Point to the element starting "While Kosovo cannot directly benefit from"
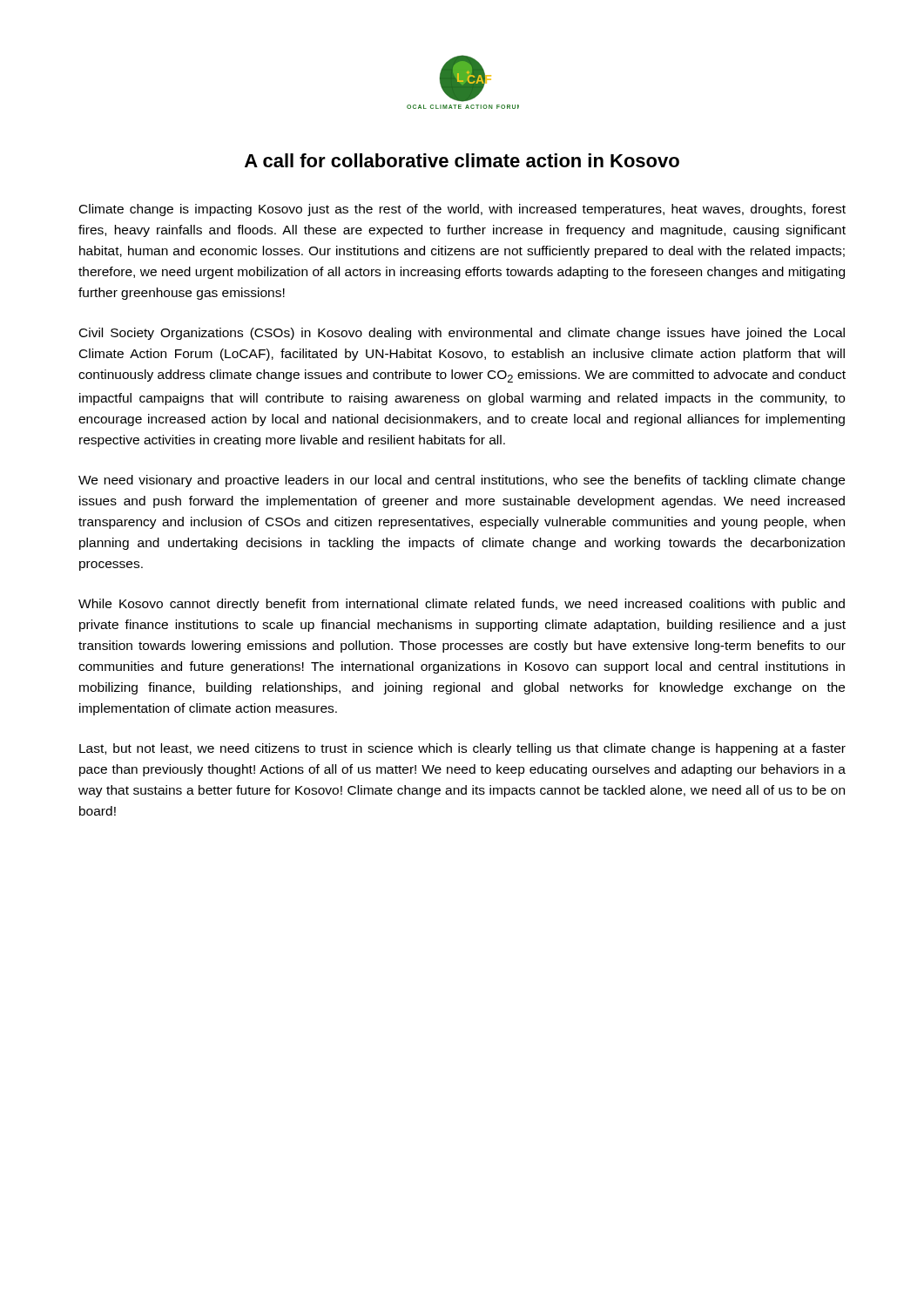The width and height of the screenshot is (924, 1307). [x=462, y=656]
